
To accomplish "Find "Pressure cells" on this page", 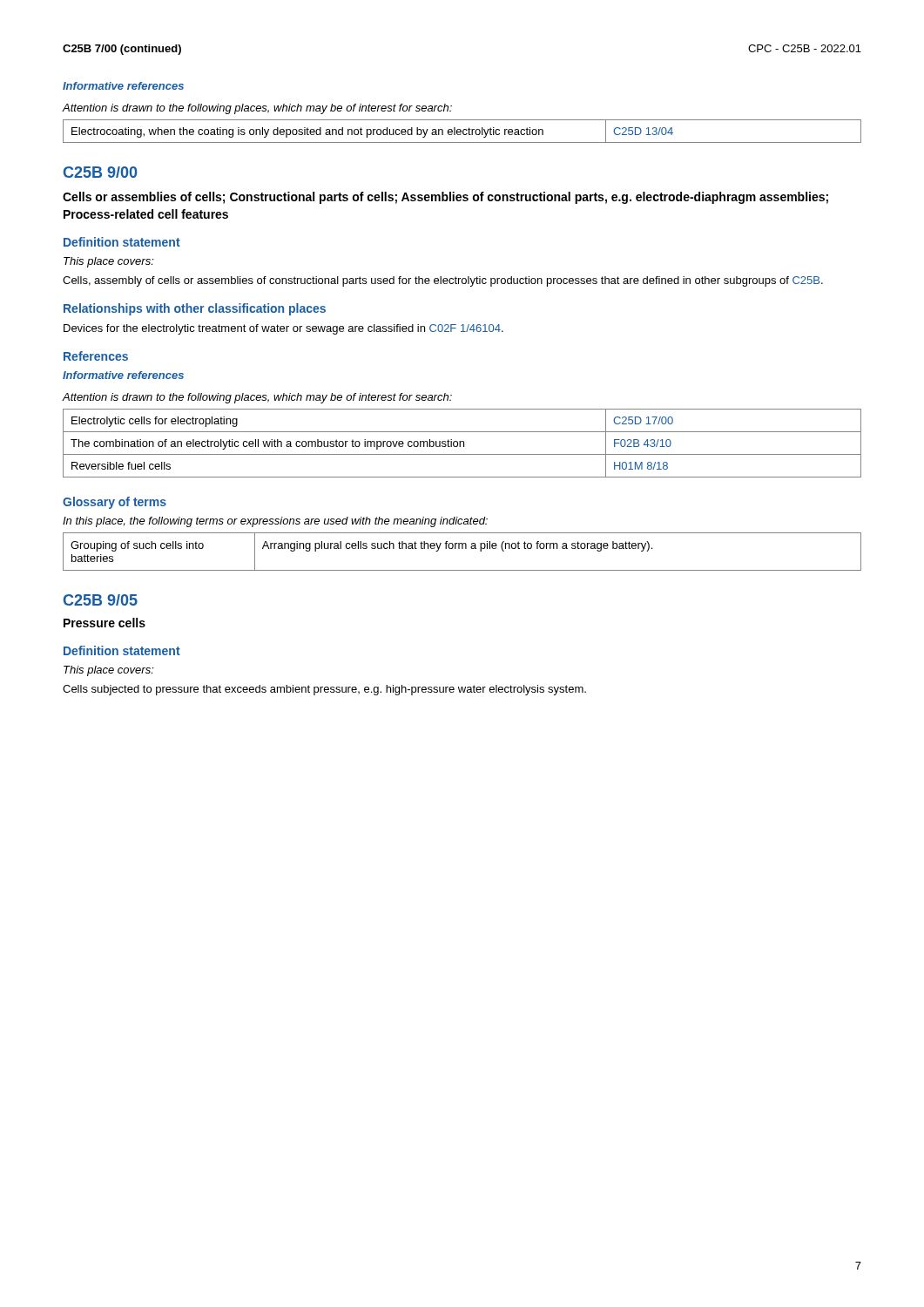I will 105,623.
